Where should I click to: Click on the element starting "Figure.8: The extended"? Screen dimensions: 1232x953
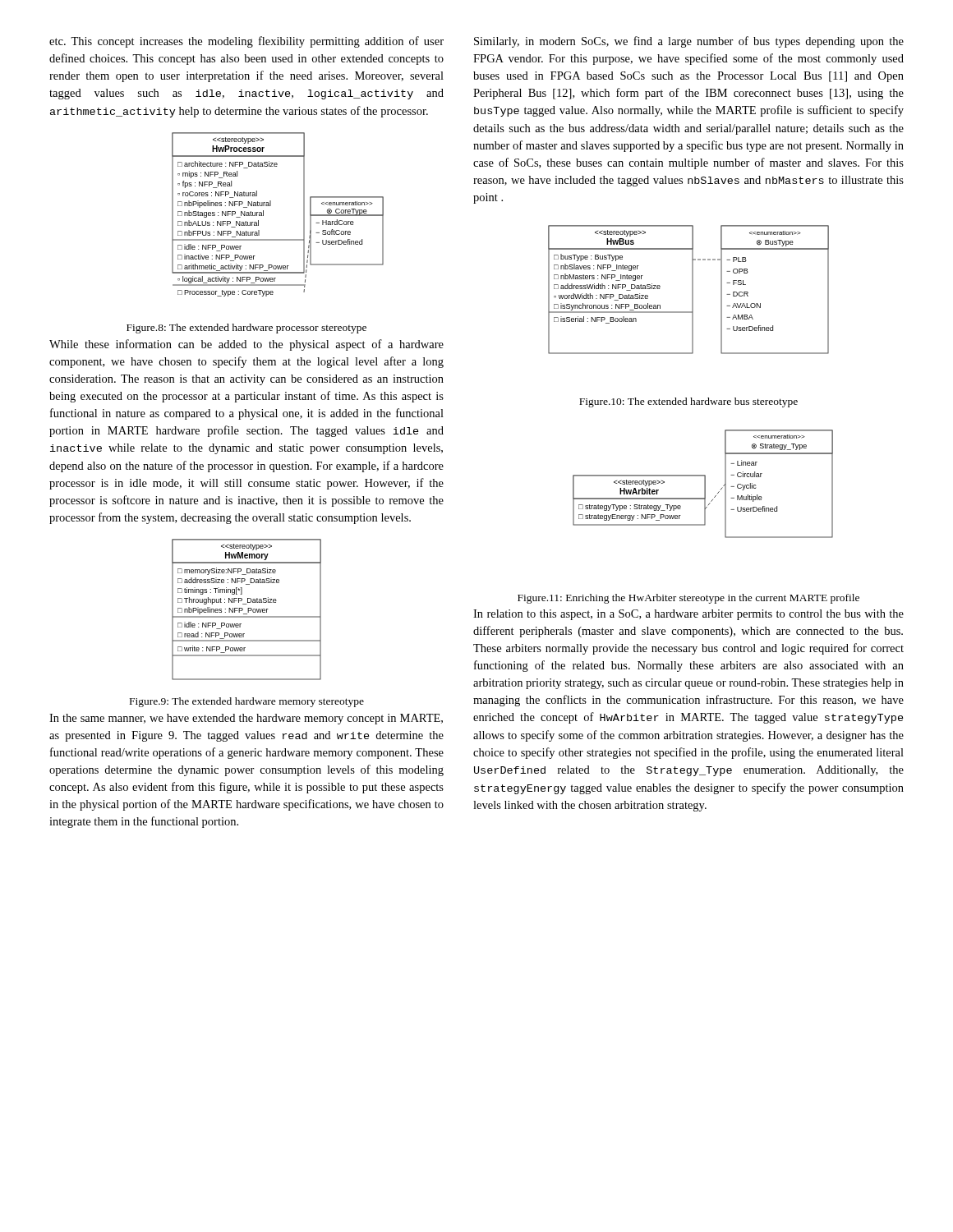[246, 328]
